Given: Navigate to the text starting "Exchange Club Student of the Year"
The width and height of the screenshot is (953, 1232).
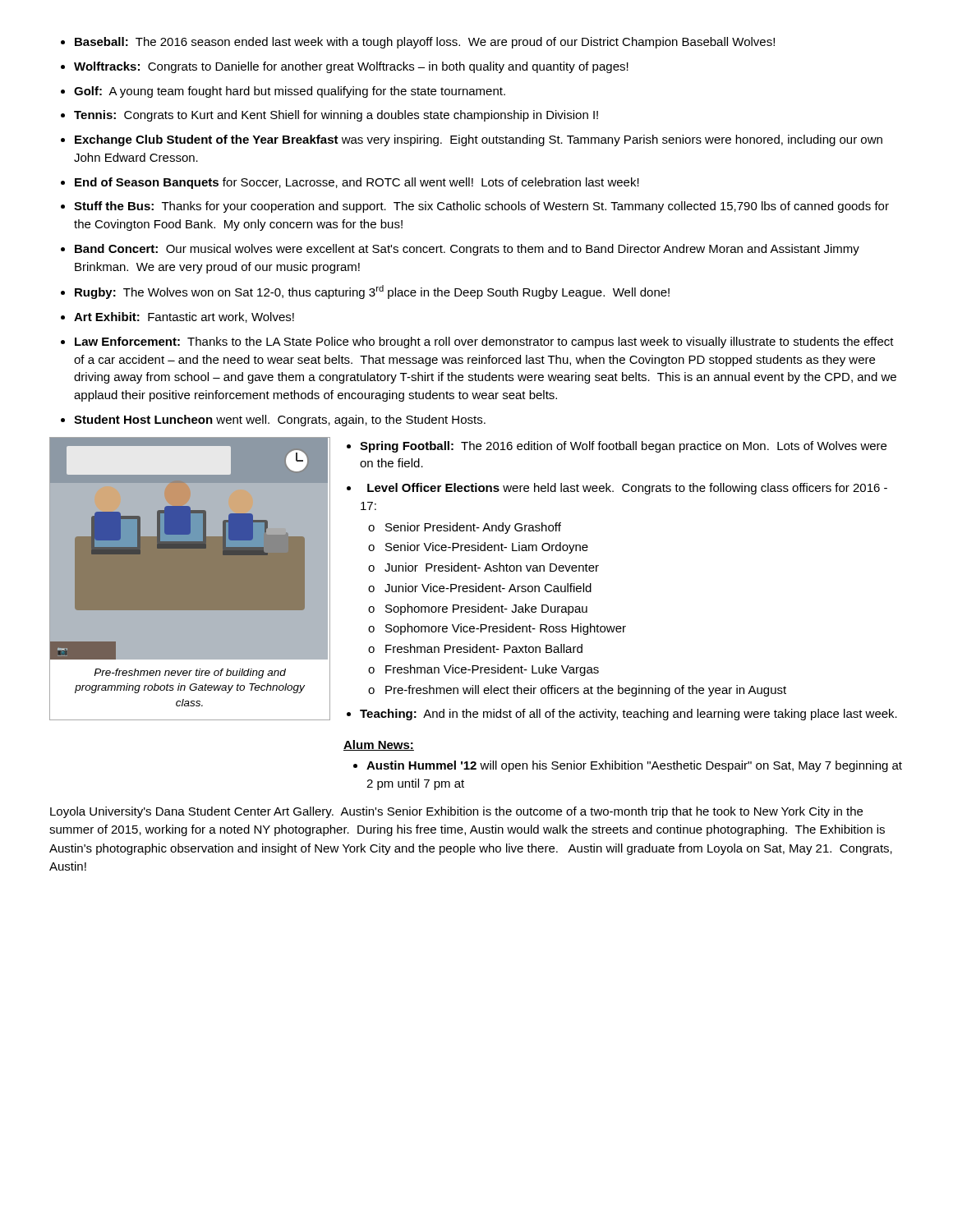Looking at the screenshot, I should tap(479, 148).
